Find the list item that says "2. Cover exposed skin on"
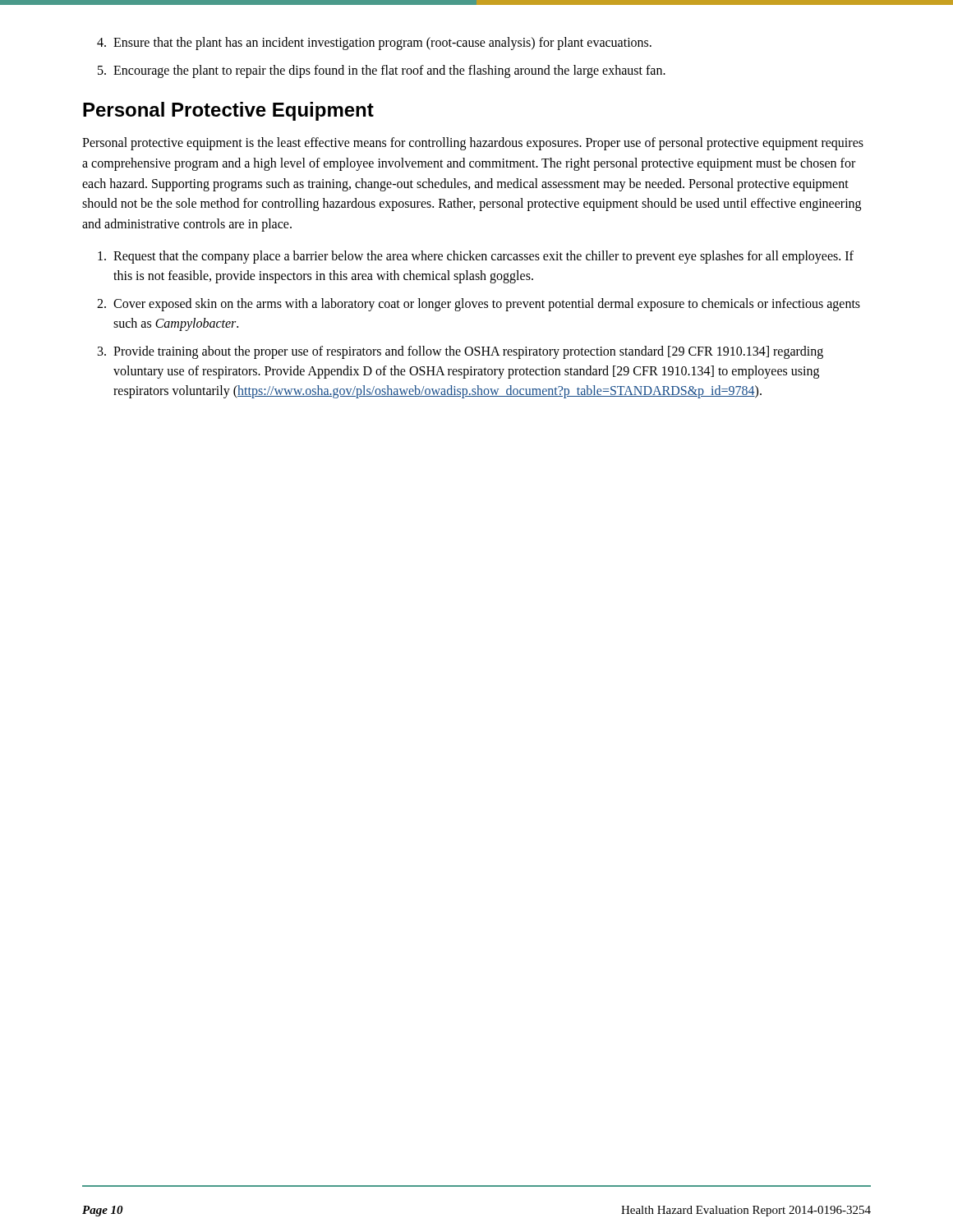 click(476, 314)
